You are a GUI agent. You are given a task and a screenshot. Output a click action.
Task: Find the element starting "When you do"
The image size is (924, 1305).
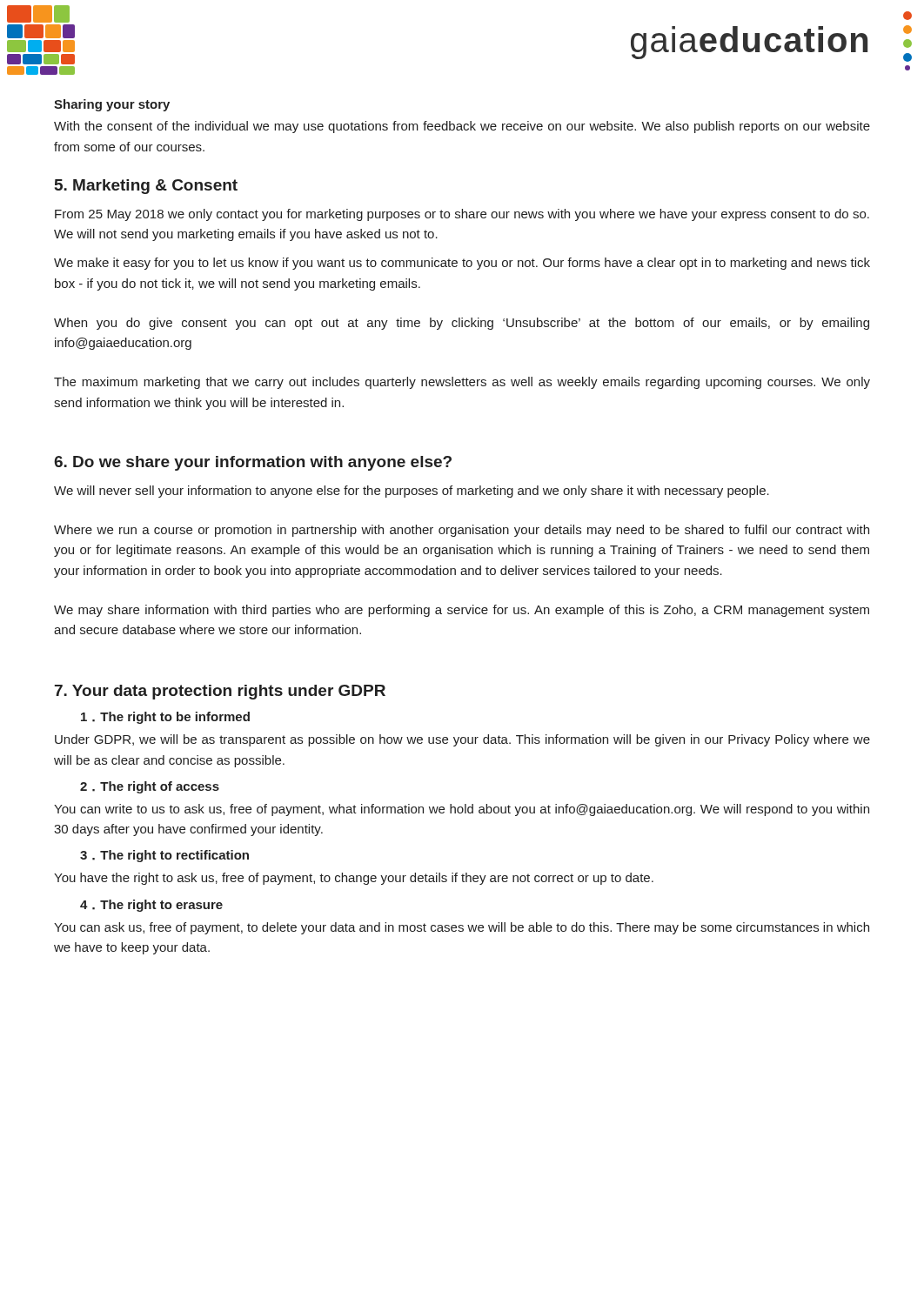(462, 332)
